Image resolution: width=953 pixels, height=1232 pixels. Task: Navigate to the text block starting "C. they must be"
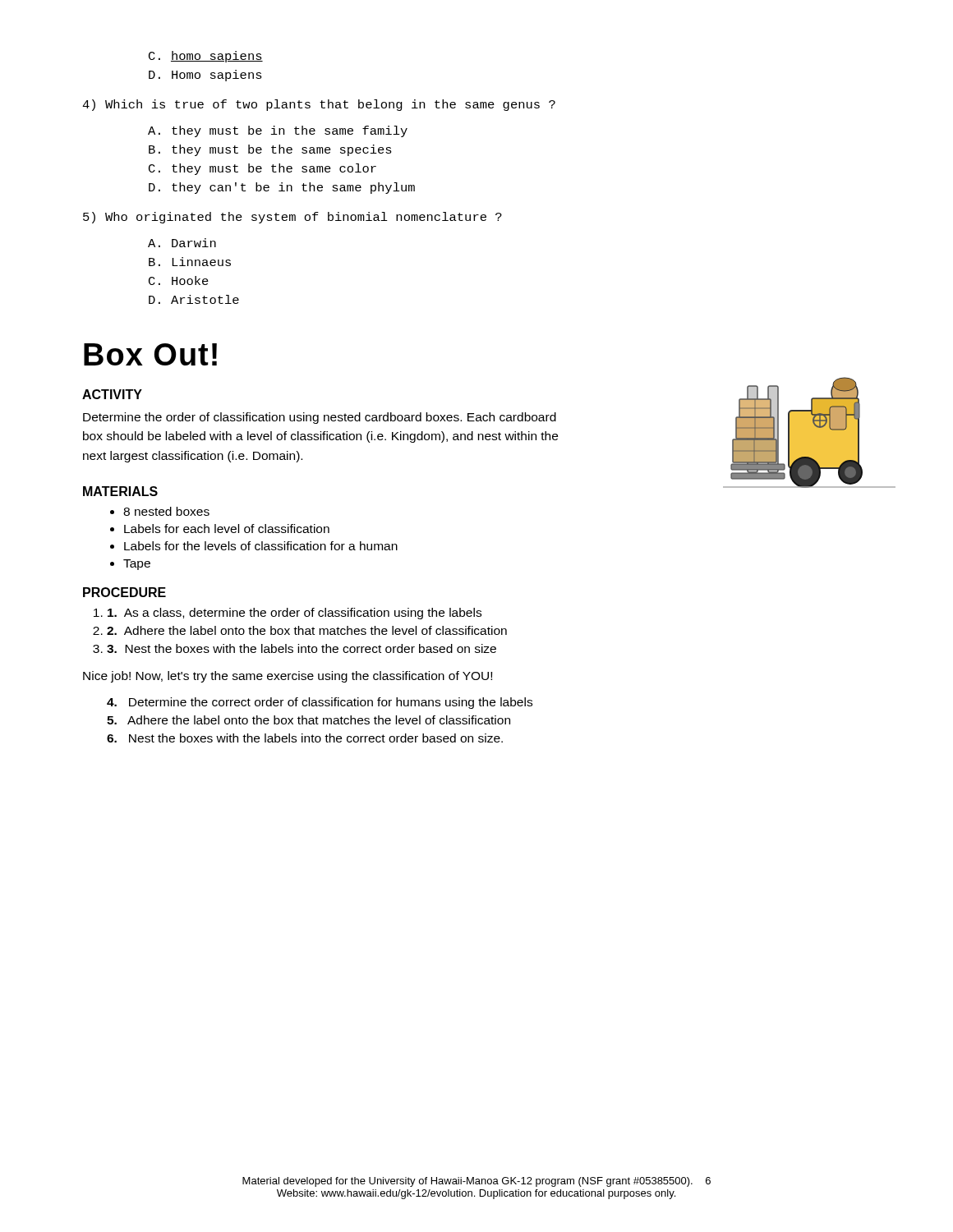263,169
